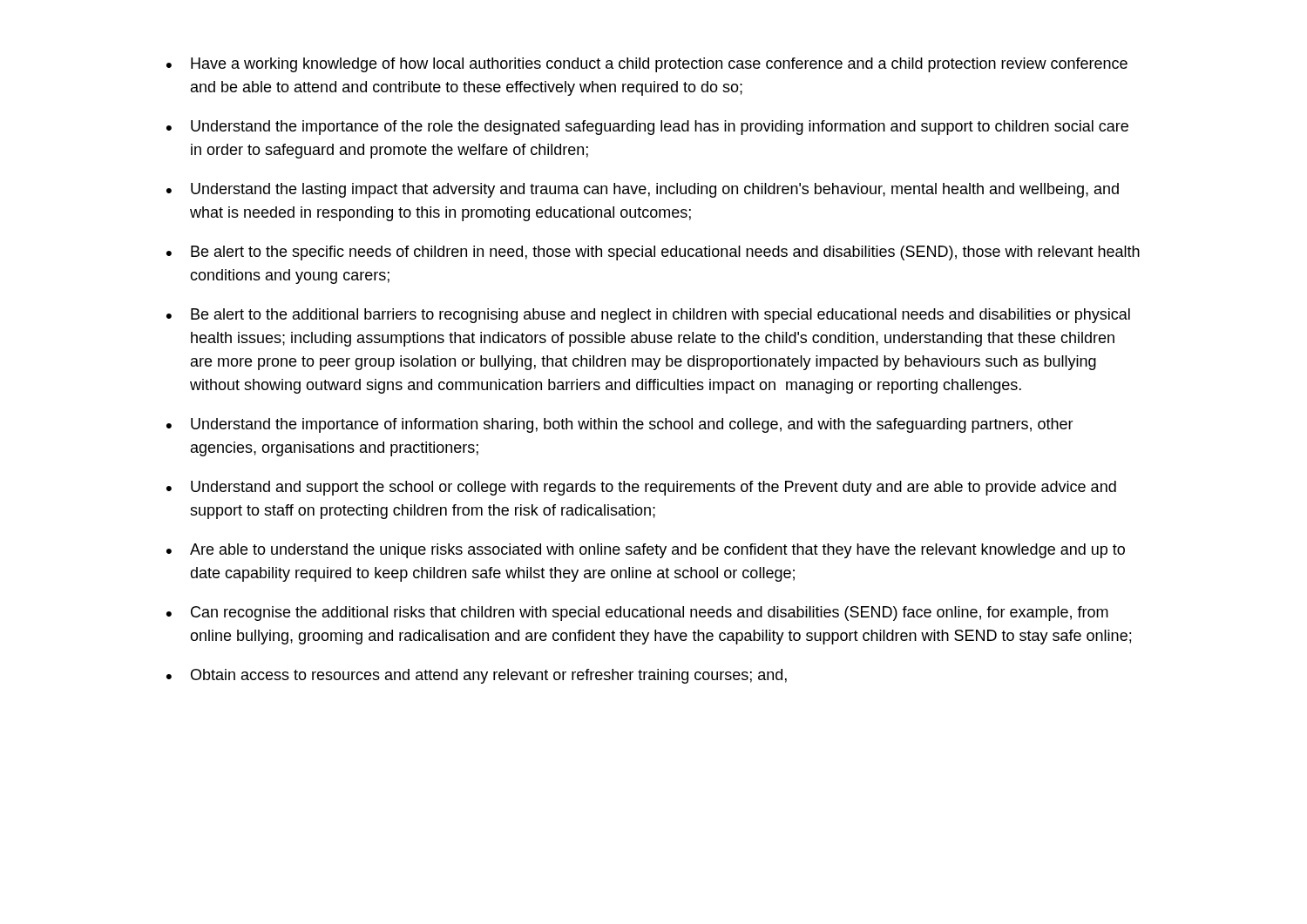
Task: Select the list item containing "• Be alert to the additional"
Action: click(654, 350)
